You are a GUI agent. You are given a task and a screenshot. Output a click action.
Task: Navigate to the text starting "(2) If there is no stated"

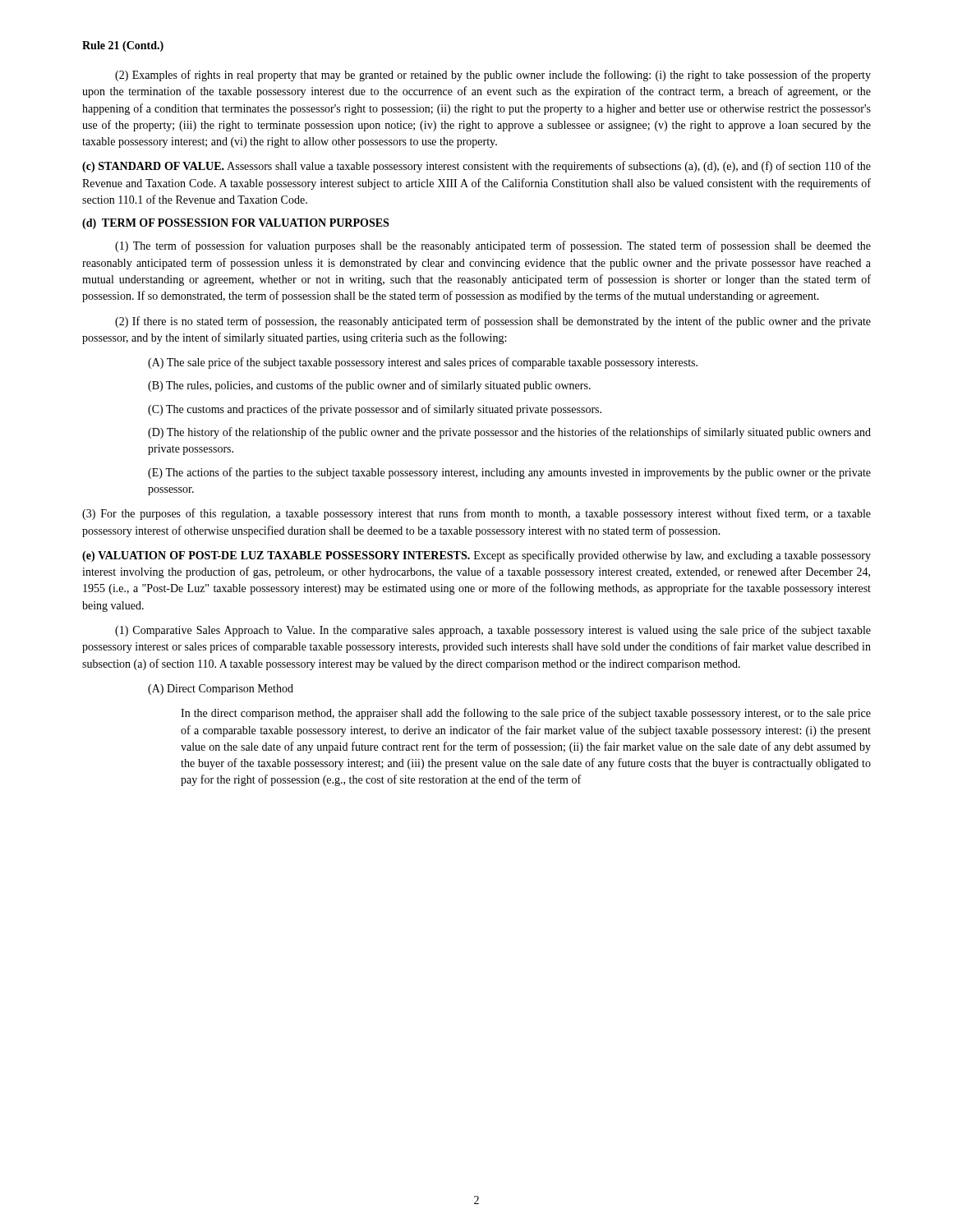point(476,330)
